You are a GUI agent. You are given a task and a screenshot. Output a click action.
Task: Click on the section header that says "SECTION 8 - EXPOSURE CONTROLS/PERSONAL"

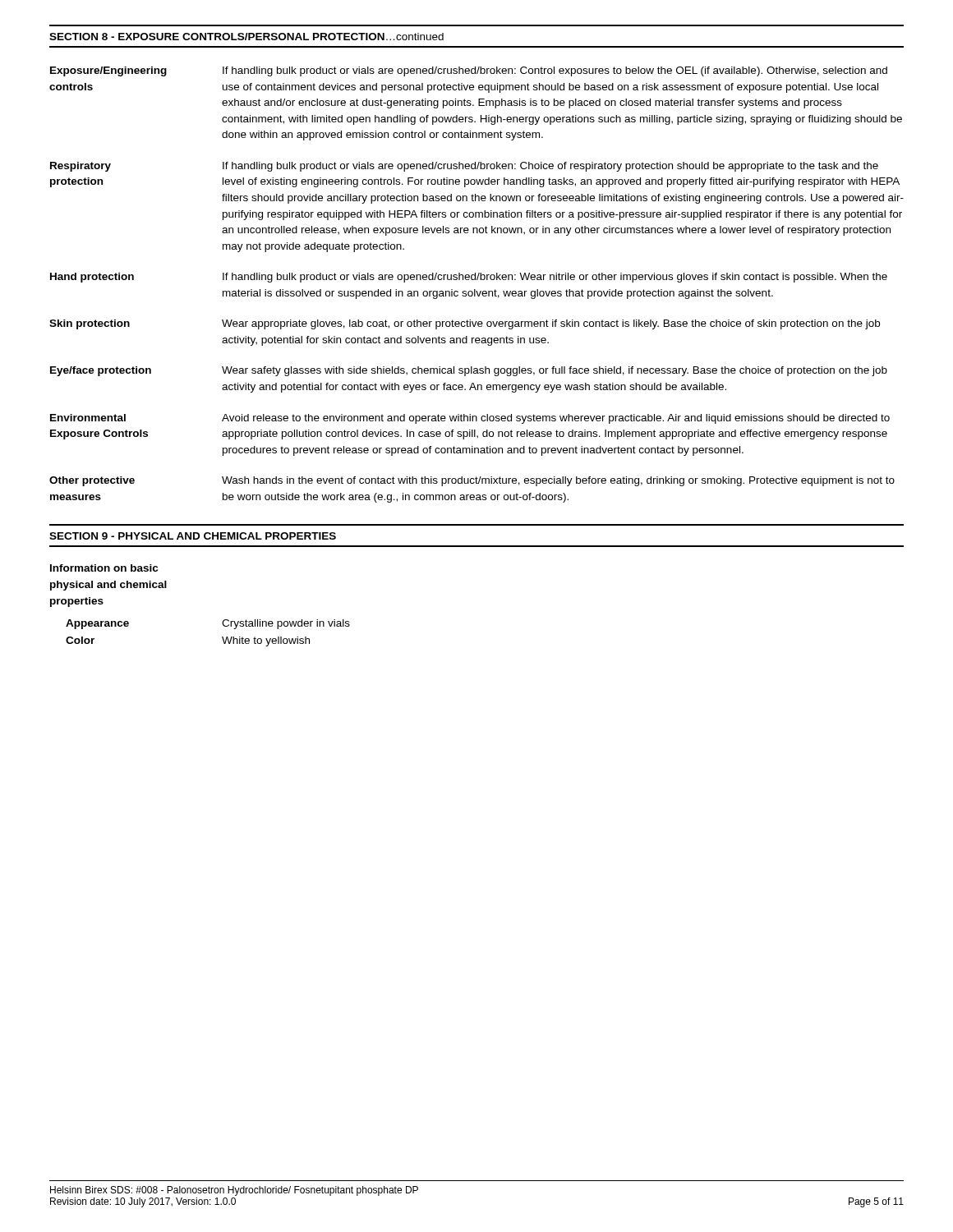[x=247, y=37]
